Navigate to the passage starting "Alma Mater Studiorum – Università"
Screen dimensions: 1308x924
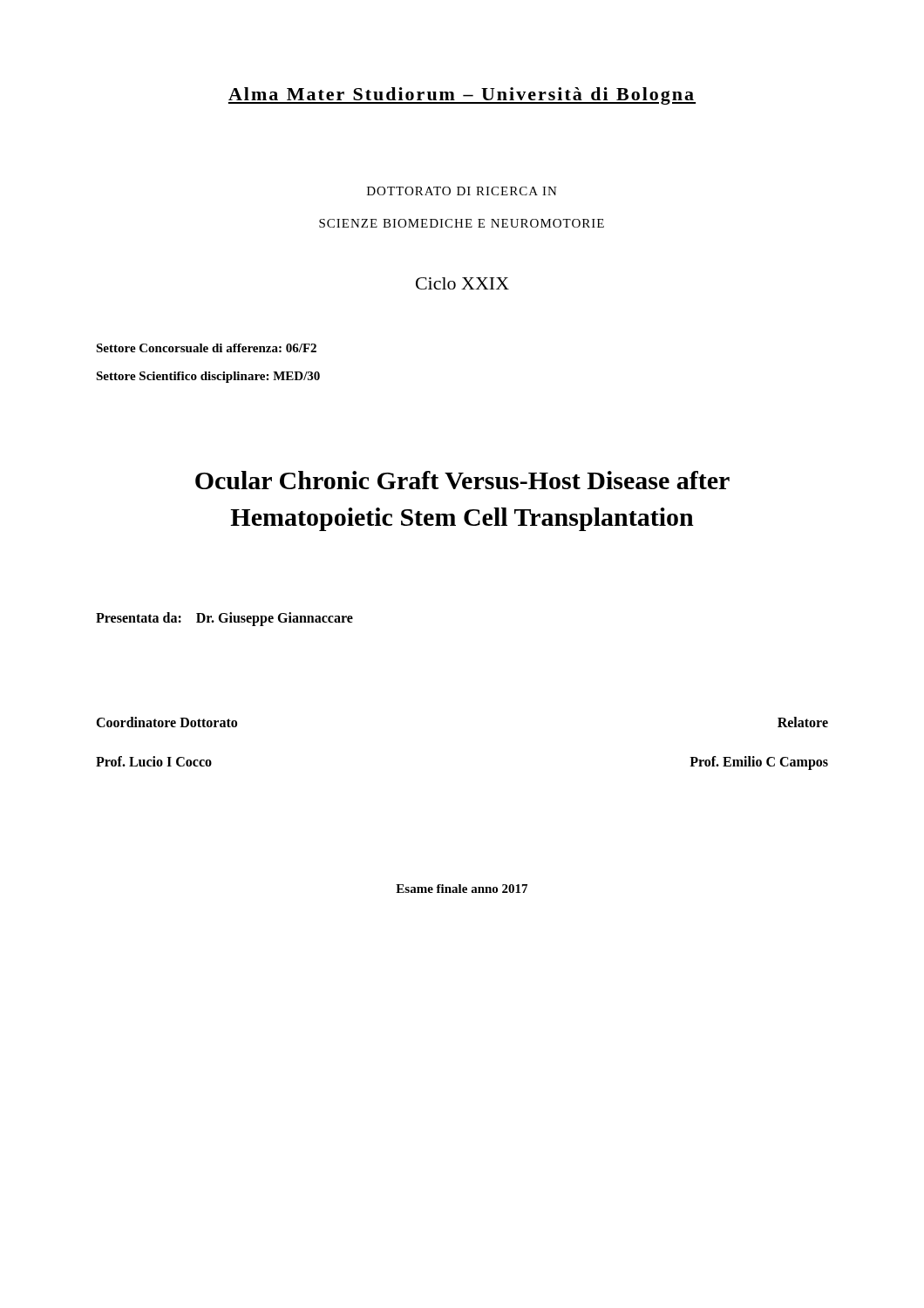(x=462, y=94)
